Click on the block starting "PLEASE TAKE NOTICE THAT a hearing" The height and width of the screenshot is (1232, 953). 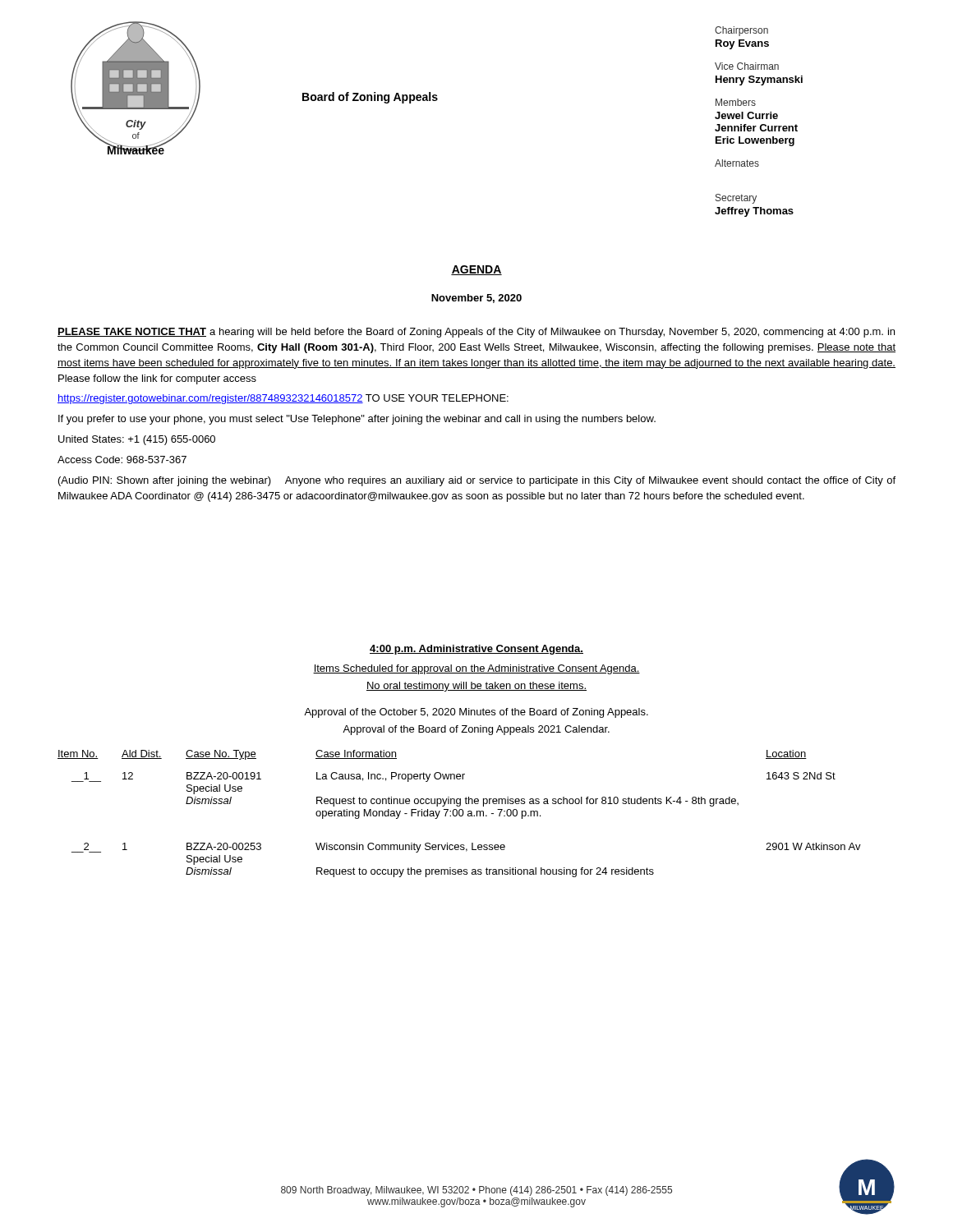(x=476, y=414)
